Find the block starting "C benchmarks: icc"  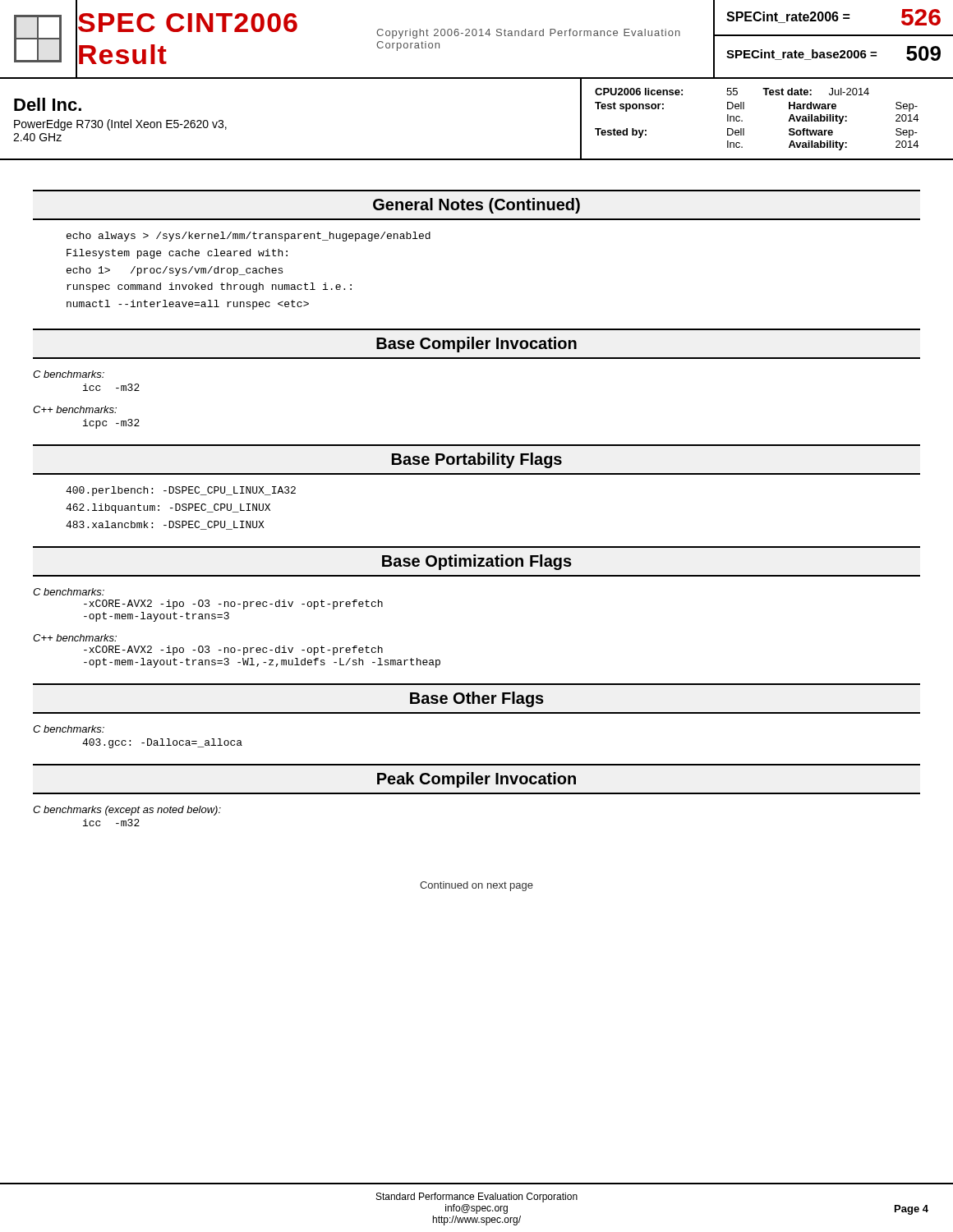(x=86, y=381)
